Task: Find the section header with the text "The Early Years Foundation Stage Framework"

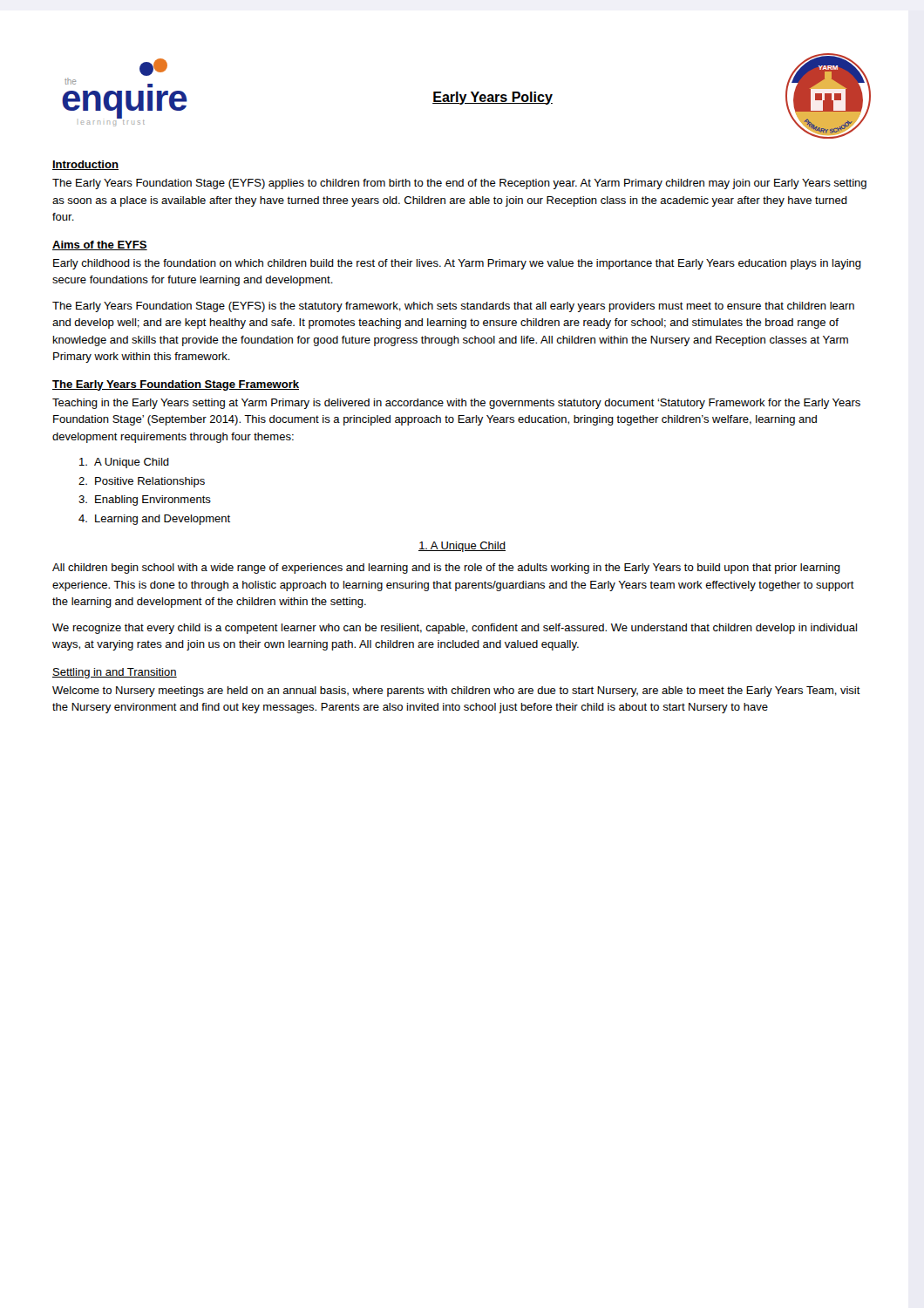Action: point(176,384)
